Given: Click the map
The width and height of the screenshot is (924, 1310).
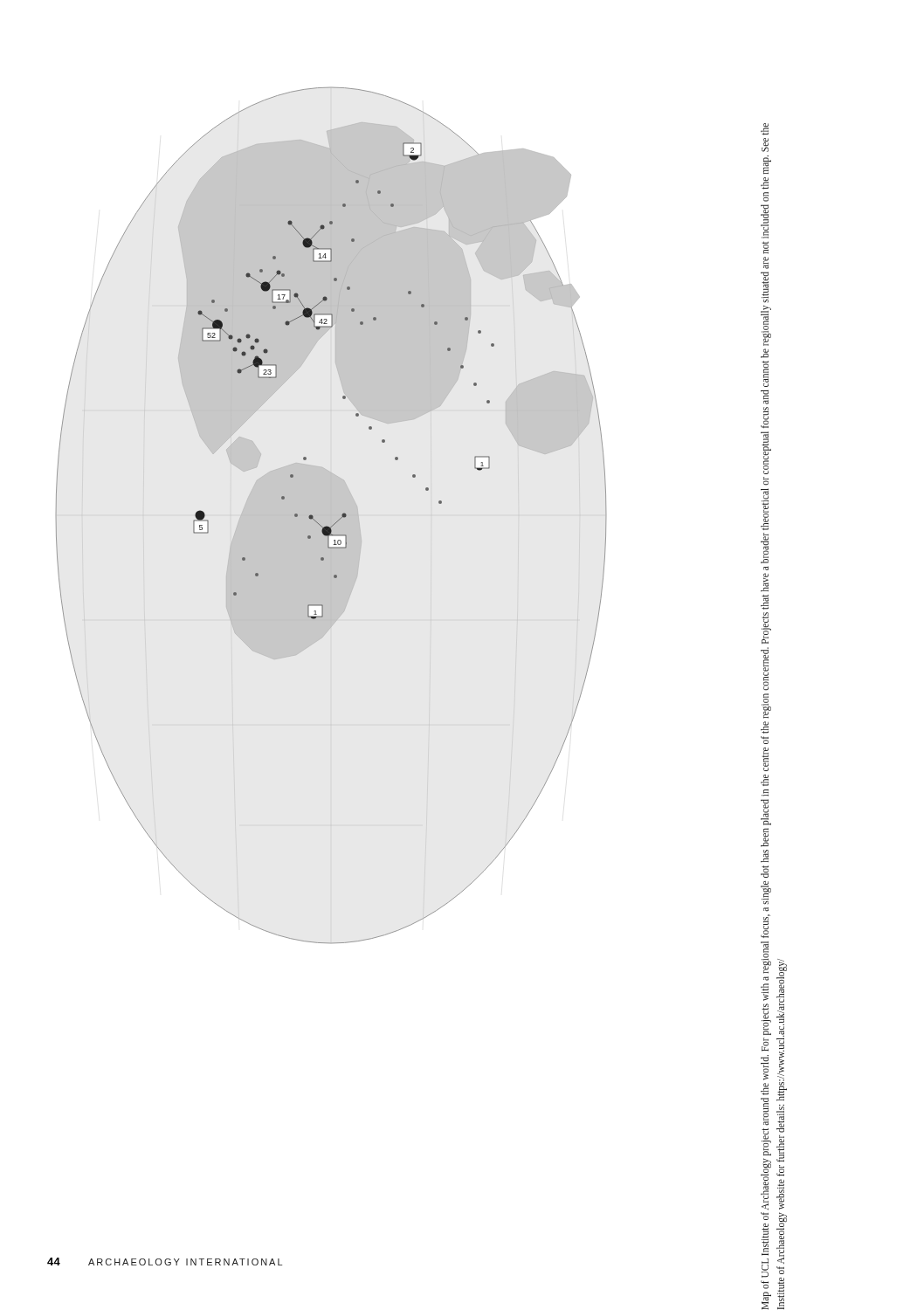Looking at the screenshot, I should [x=331, y=620].
